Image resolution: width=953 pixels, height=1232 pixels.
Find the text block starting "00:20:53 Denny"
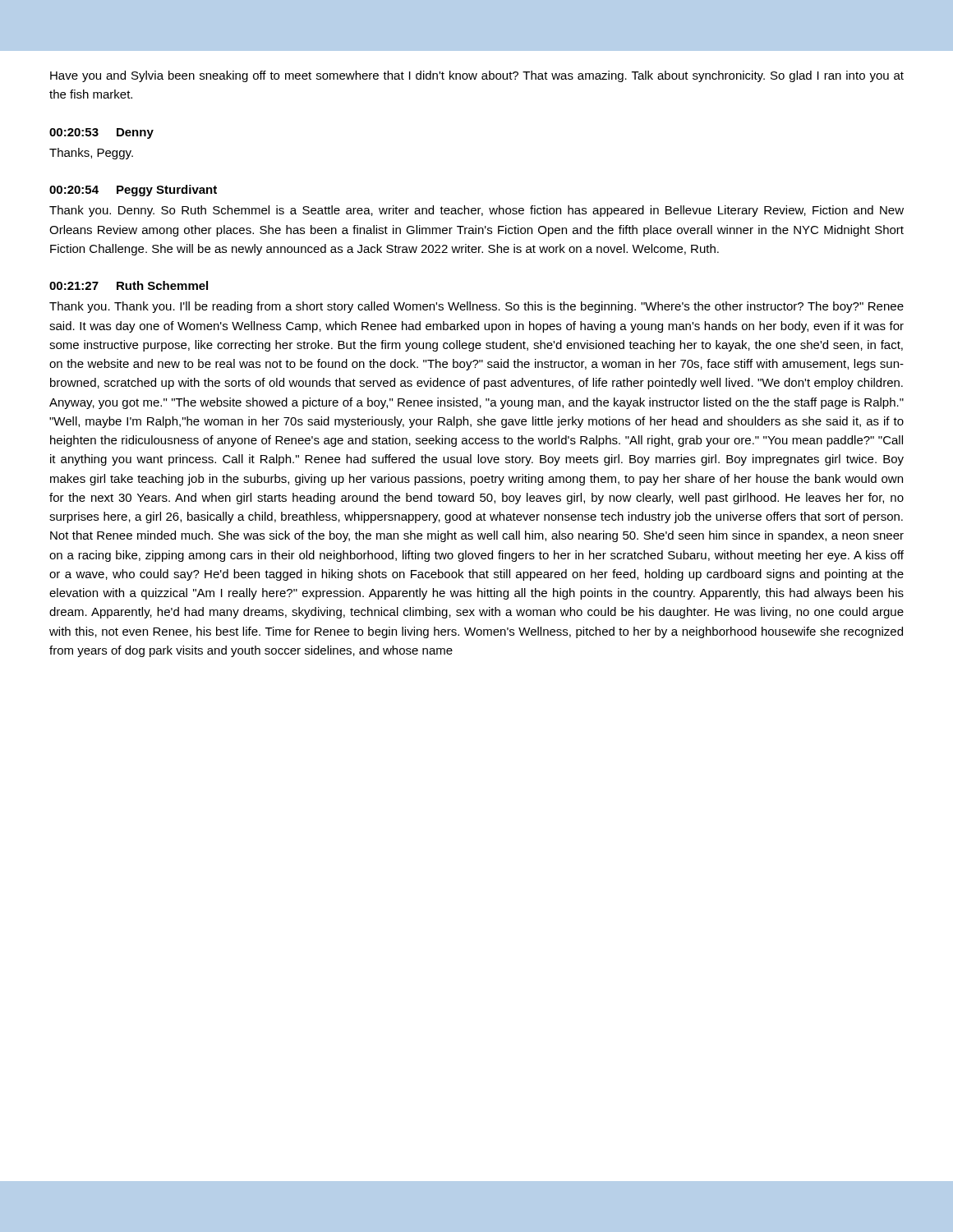point(101,131)
